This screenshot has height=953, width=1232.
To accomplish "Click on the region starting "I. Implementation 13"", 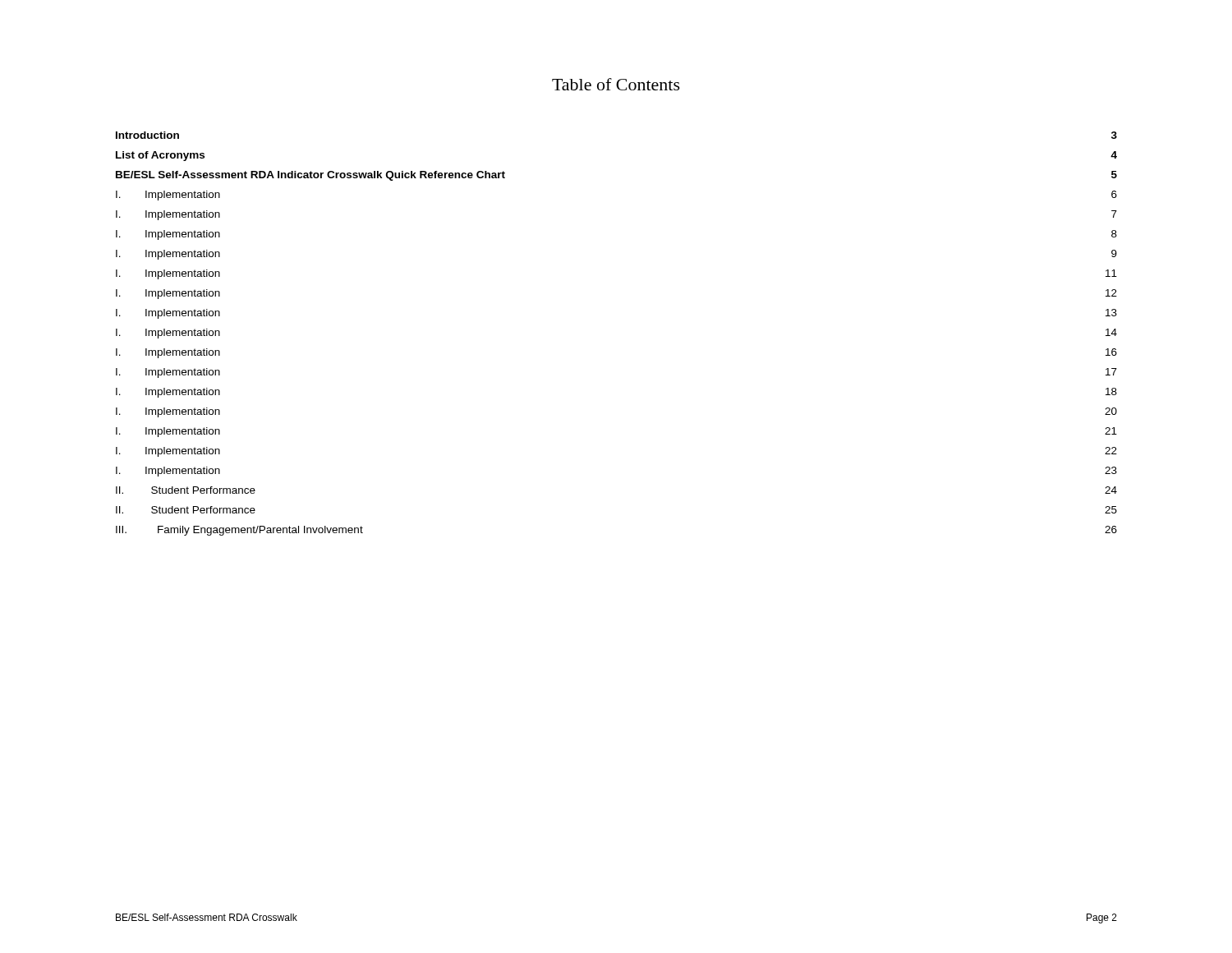I will (x=184, y=313).
